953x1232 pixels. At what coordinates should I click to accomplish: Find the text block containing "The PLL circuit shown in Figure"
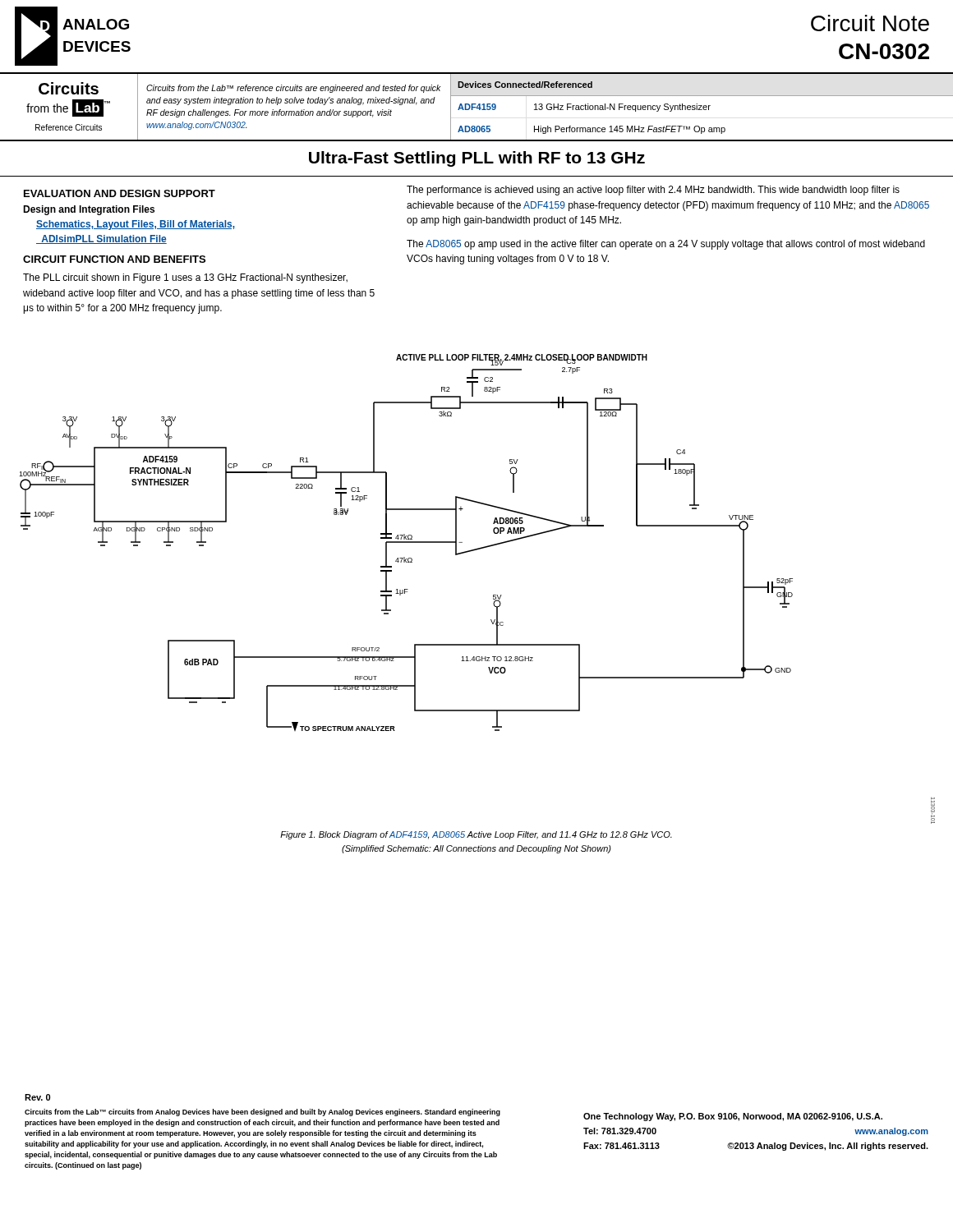[x=199, y=293]
